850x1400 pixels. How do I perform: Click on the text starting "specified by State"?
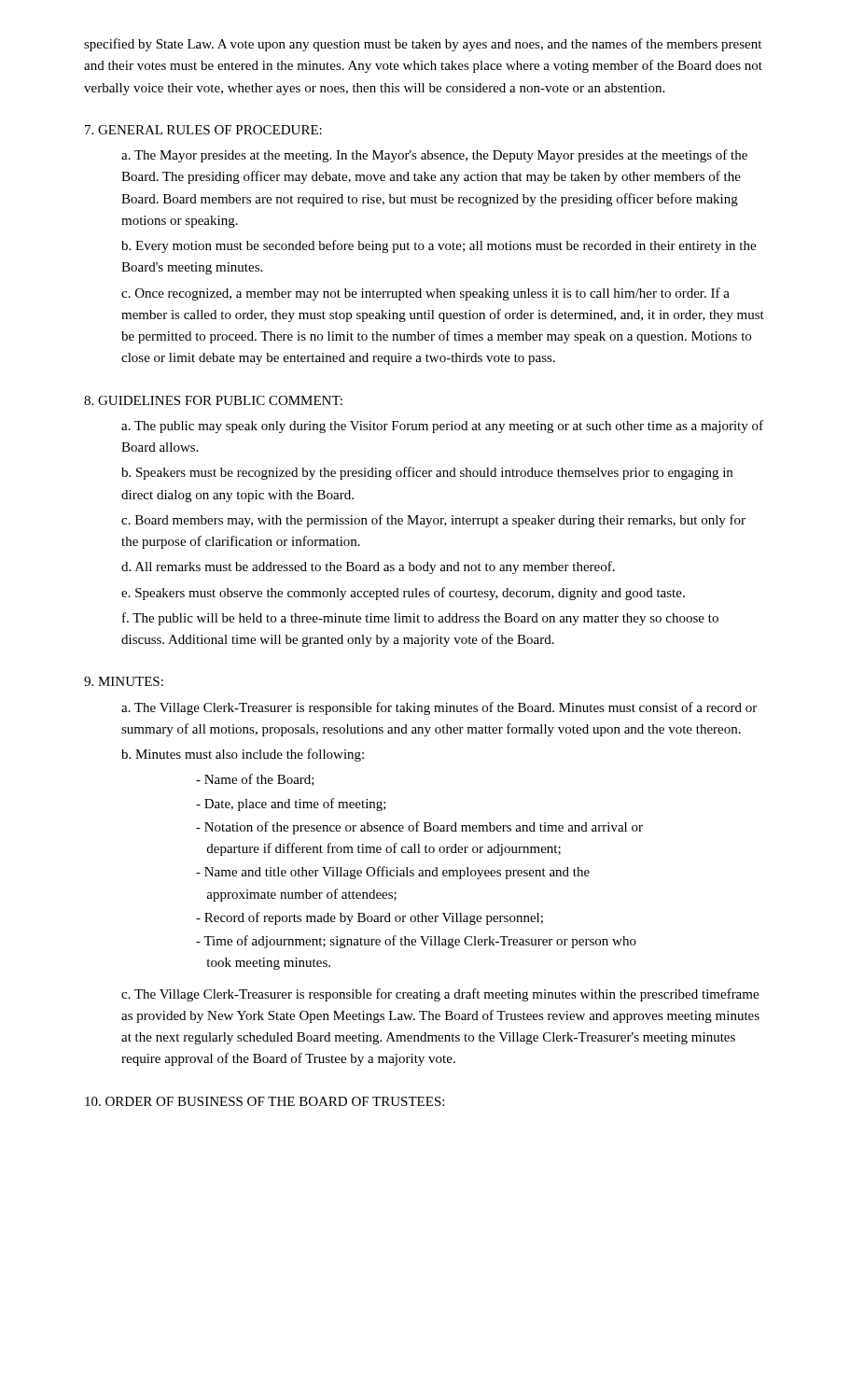point(423,66)
